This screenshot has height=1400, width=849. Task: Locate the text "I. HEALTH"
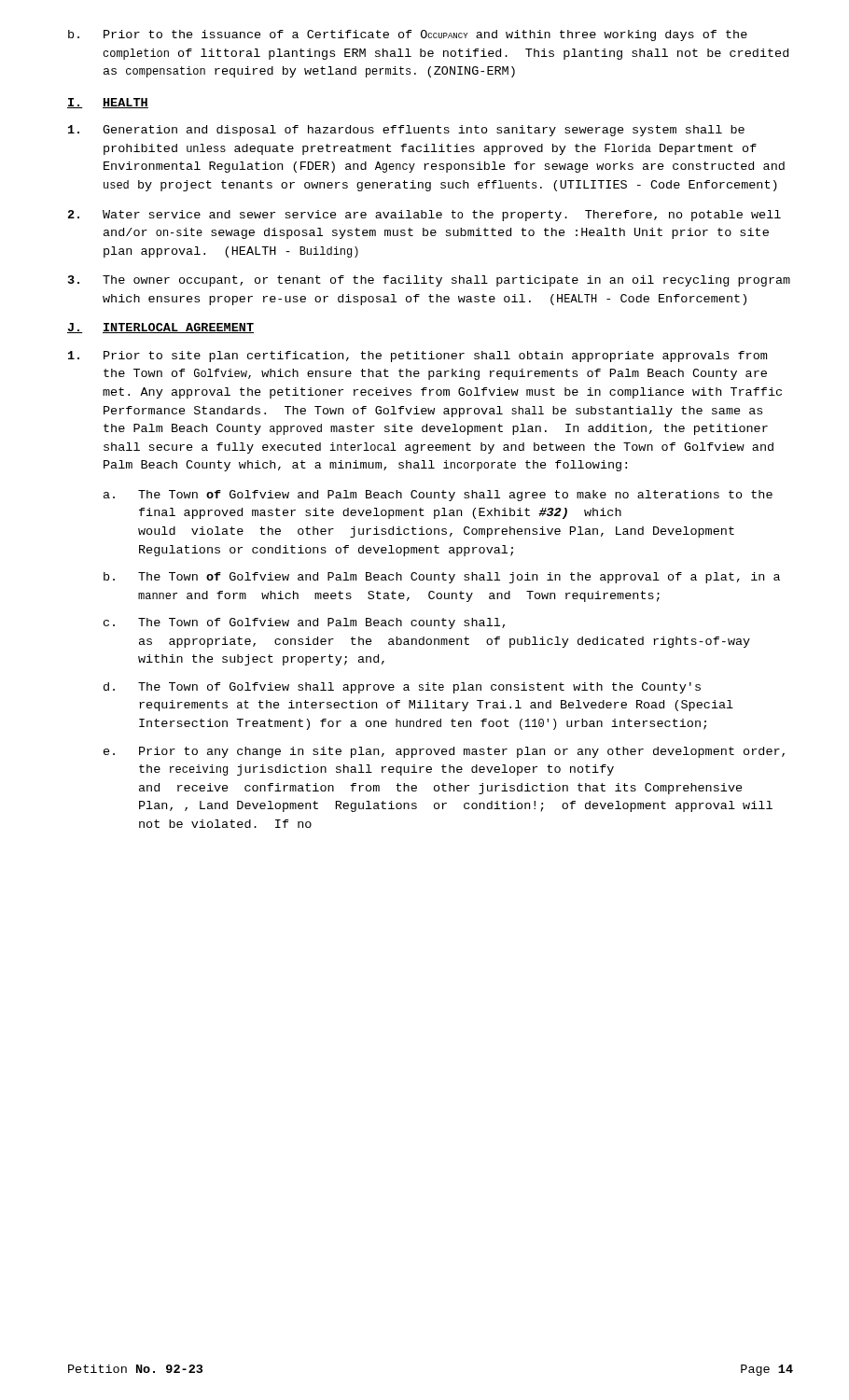108,103
